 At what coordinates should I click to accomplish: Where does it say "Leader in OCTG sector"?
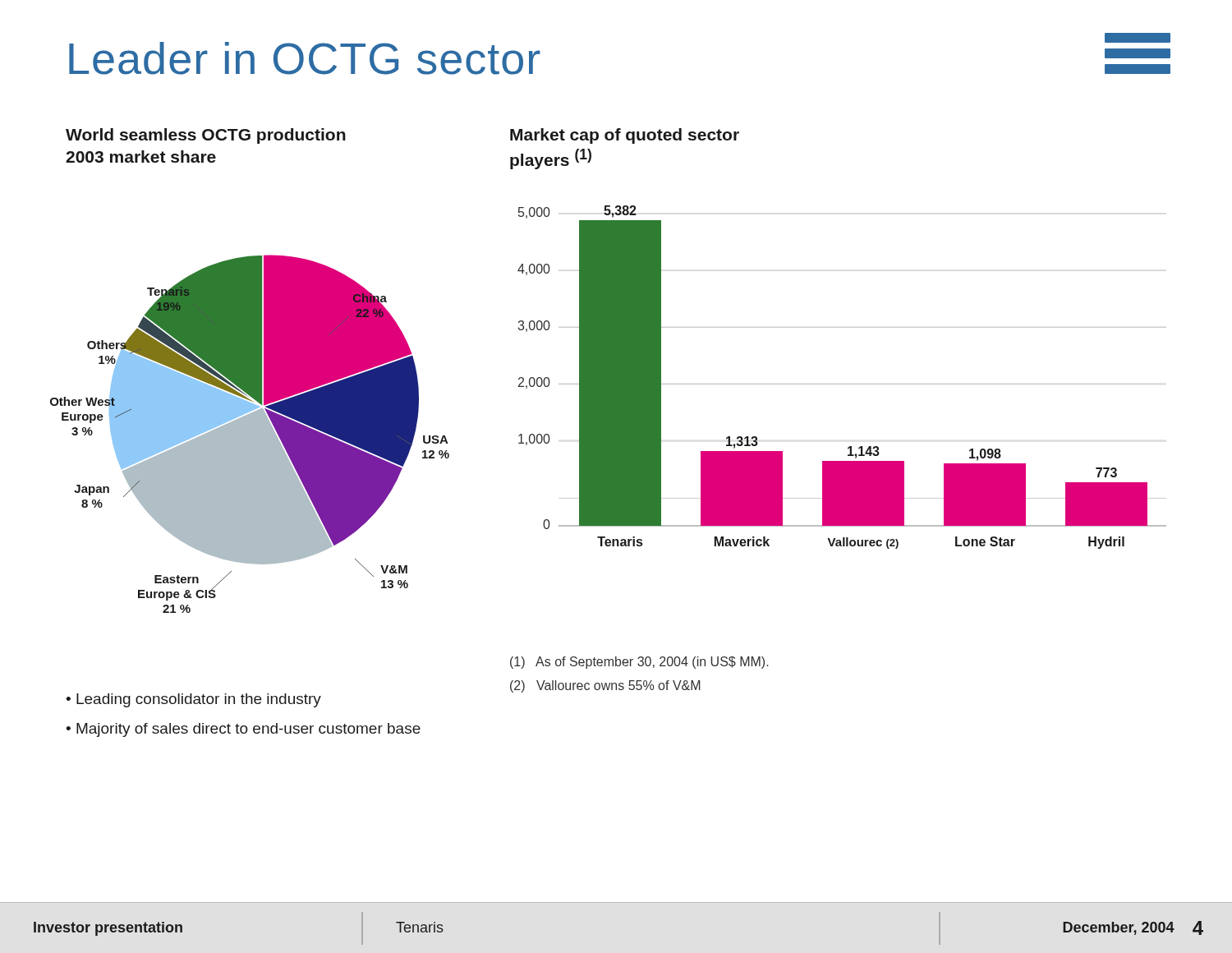[304, 58]
